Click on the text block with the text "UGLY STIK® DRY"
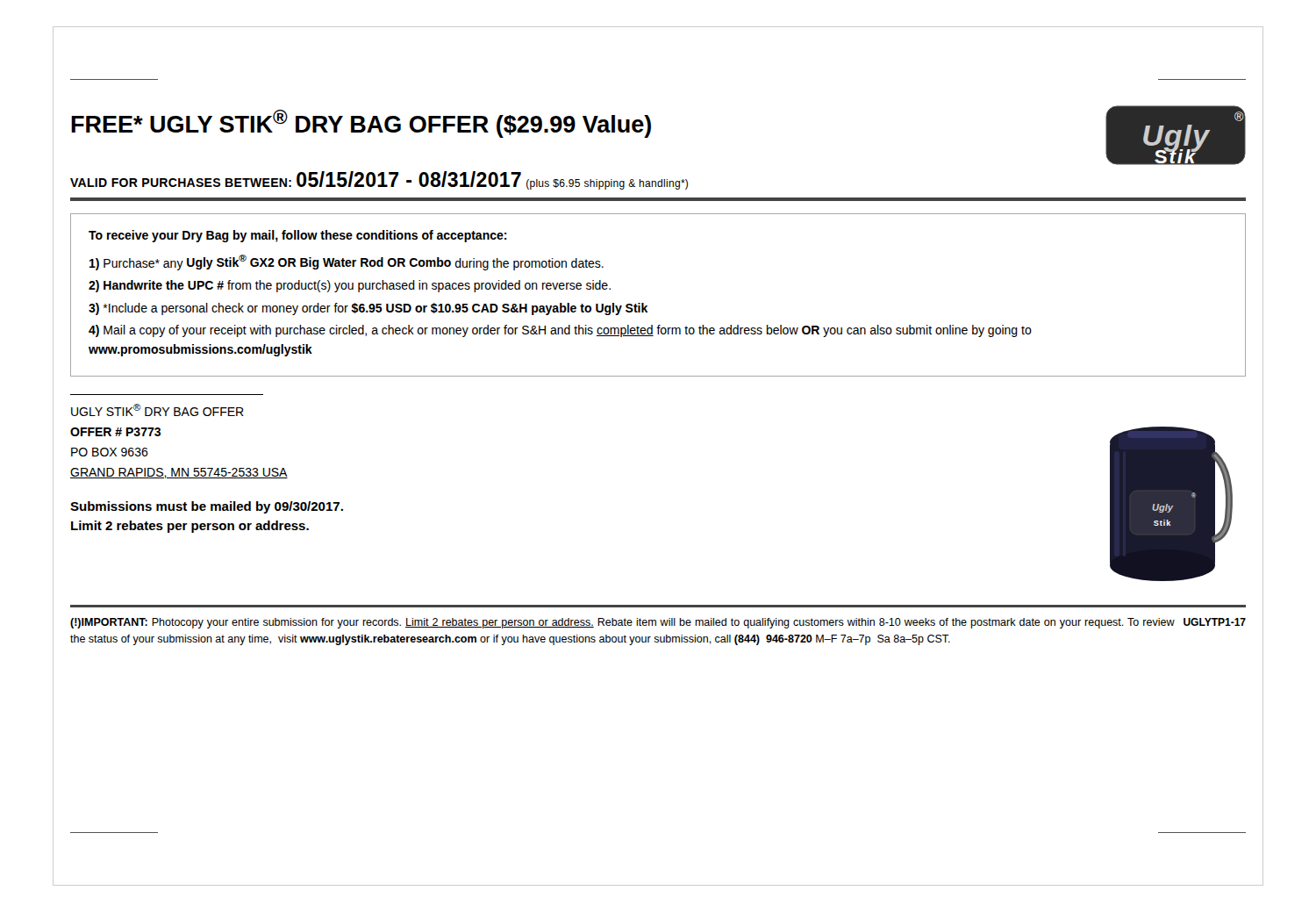The height and width of the screenshot is (912, 1316). [x=157, y=410]
